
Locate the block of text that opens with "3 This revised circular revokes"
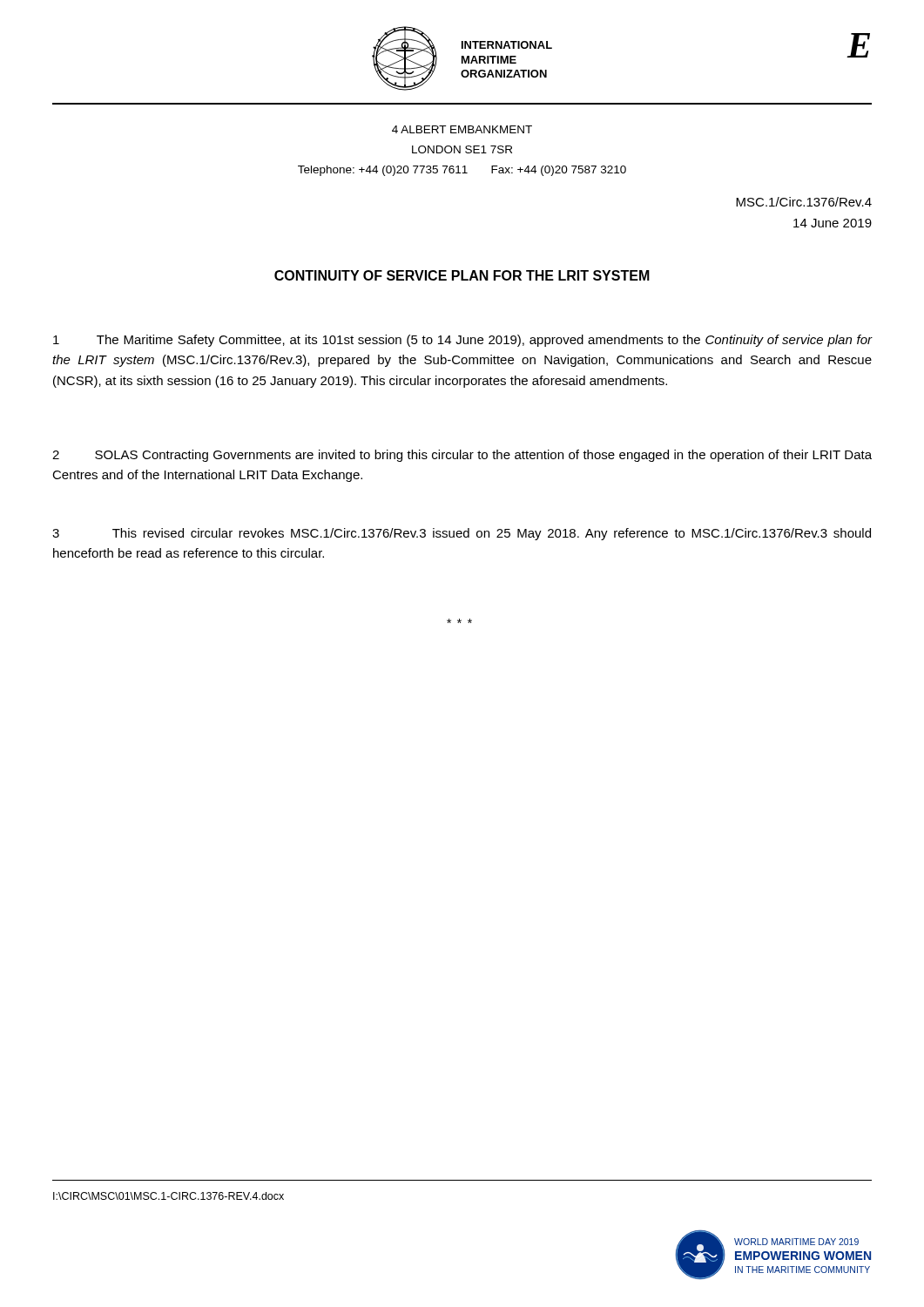(x=462, y=543)
